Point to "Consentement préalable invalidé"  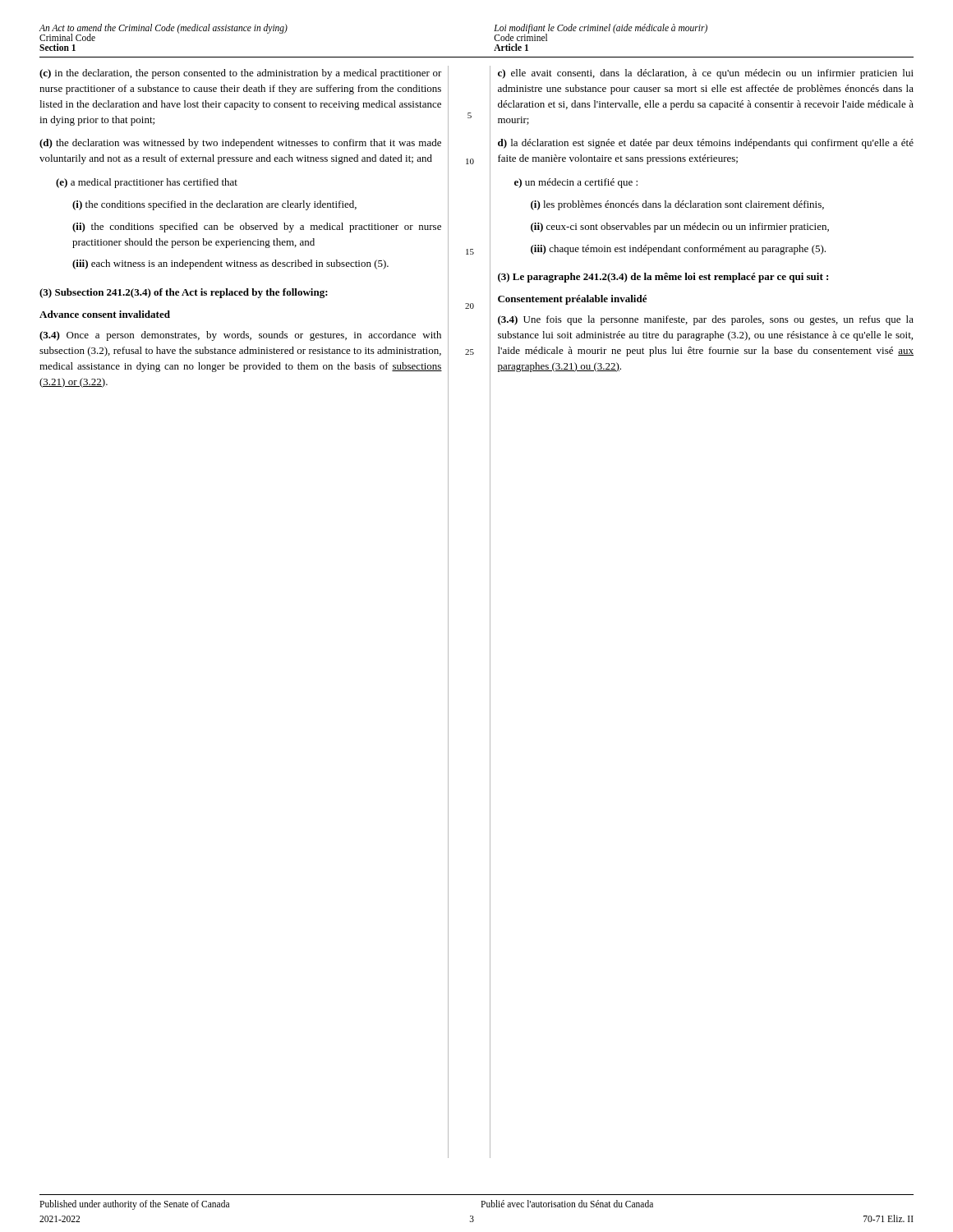click(x=572, y=300)
